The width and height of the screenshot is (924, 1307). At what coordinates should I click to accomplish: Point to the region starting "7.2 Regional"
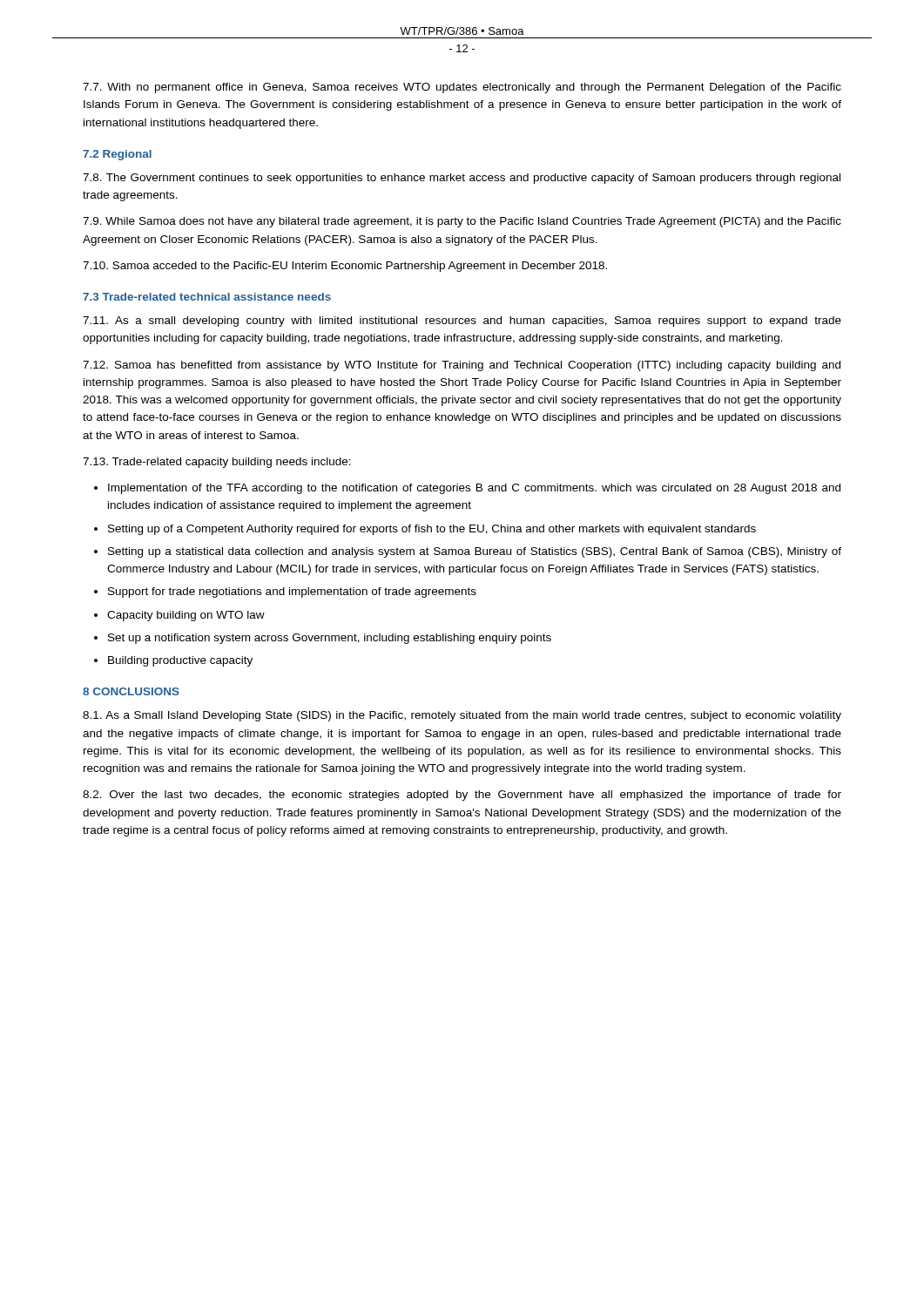point(117,154)
